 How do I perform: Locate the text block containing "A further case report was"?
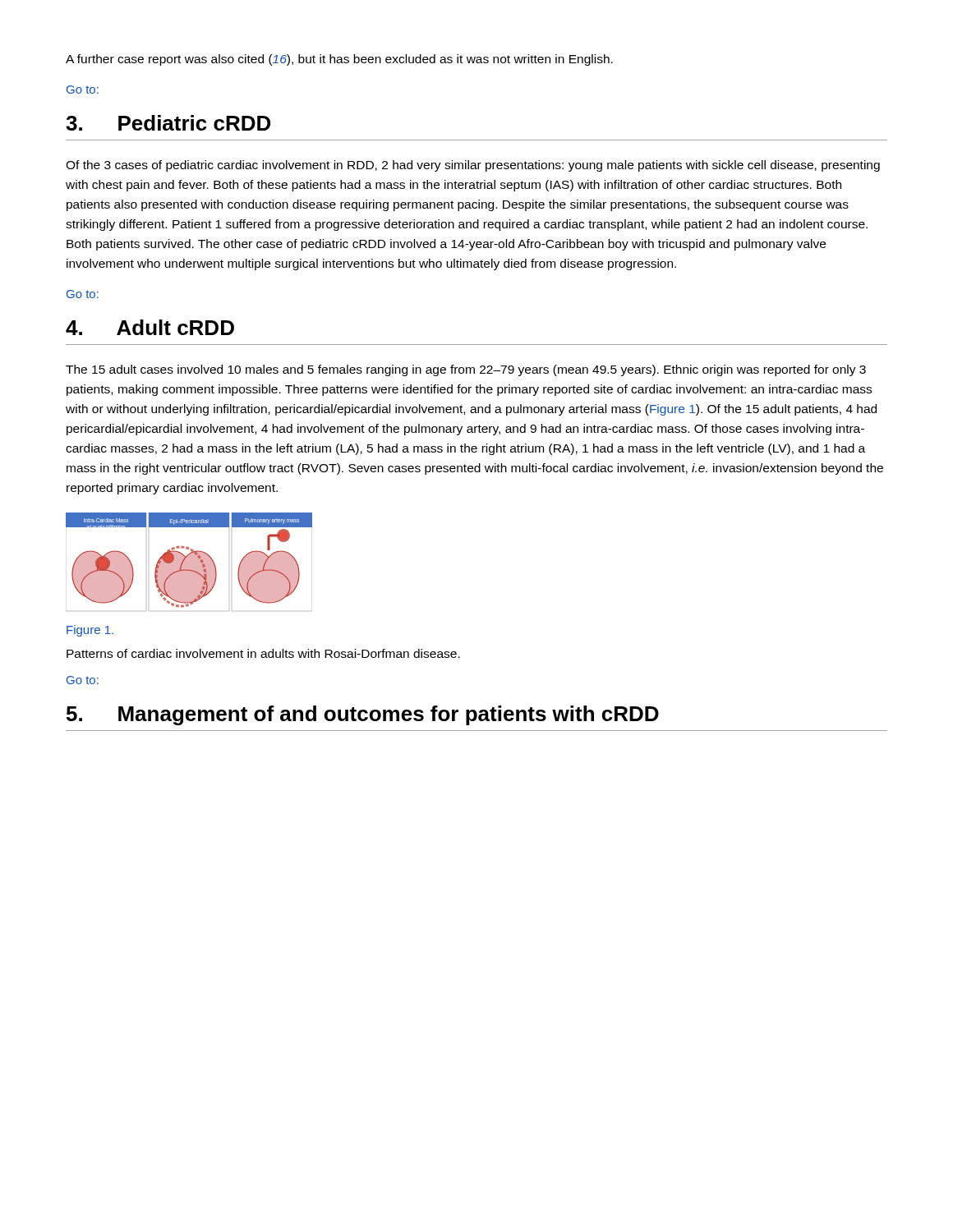pyautogui.click(x=340, y=59)
